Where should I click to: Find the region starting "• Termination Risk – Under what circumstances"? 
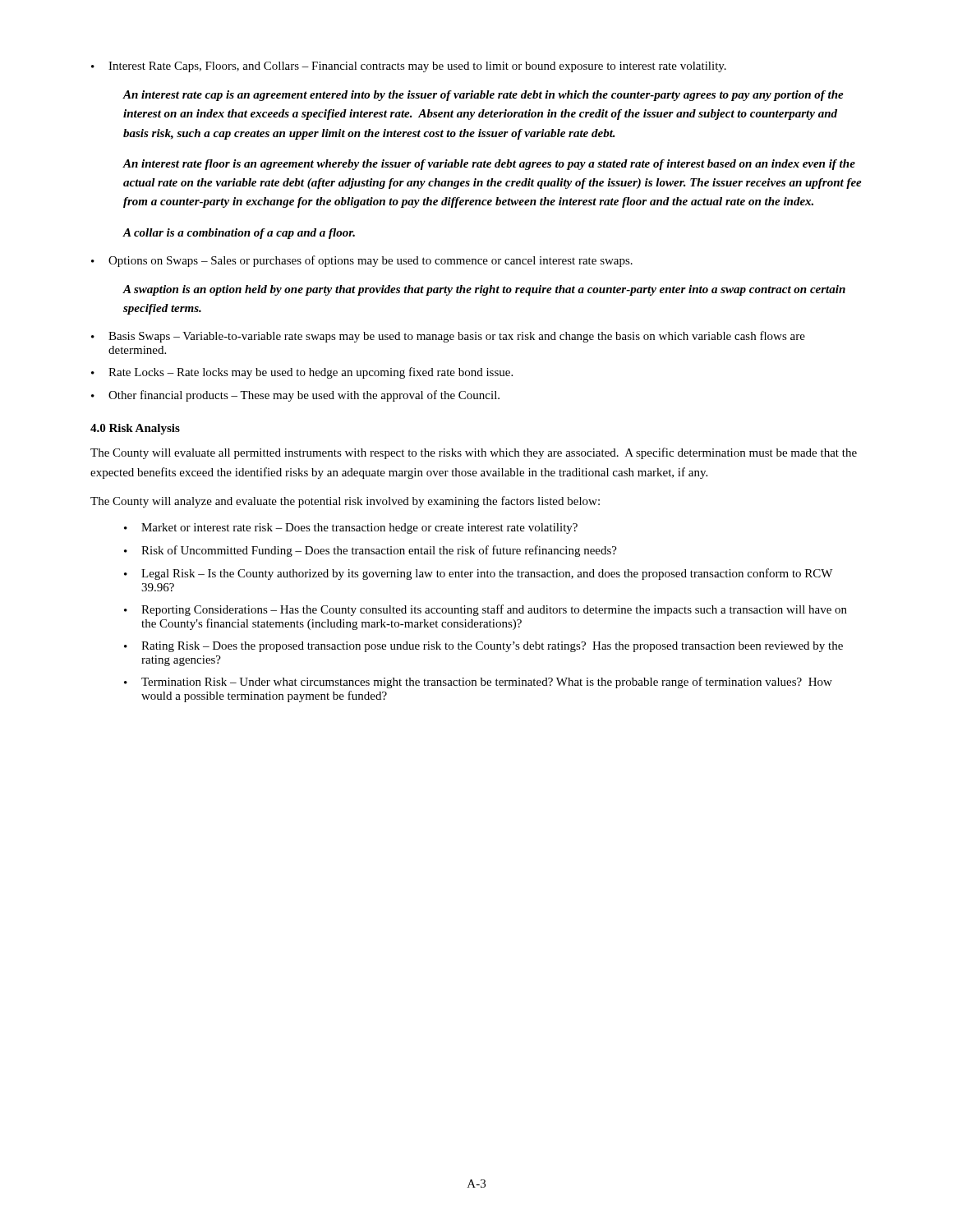point(493,689)
